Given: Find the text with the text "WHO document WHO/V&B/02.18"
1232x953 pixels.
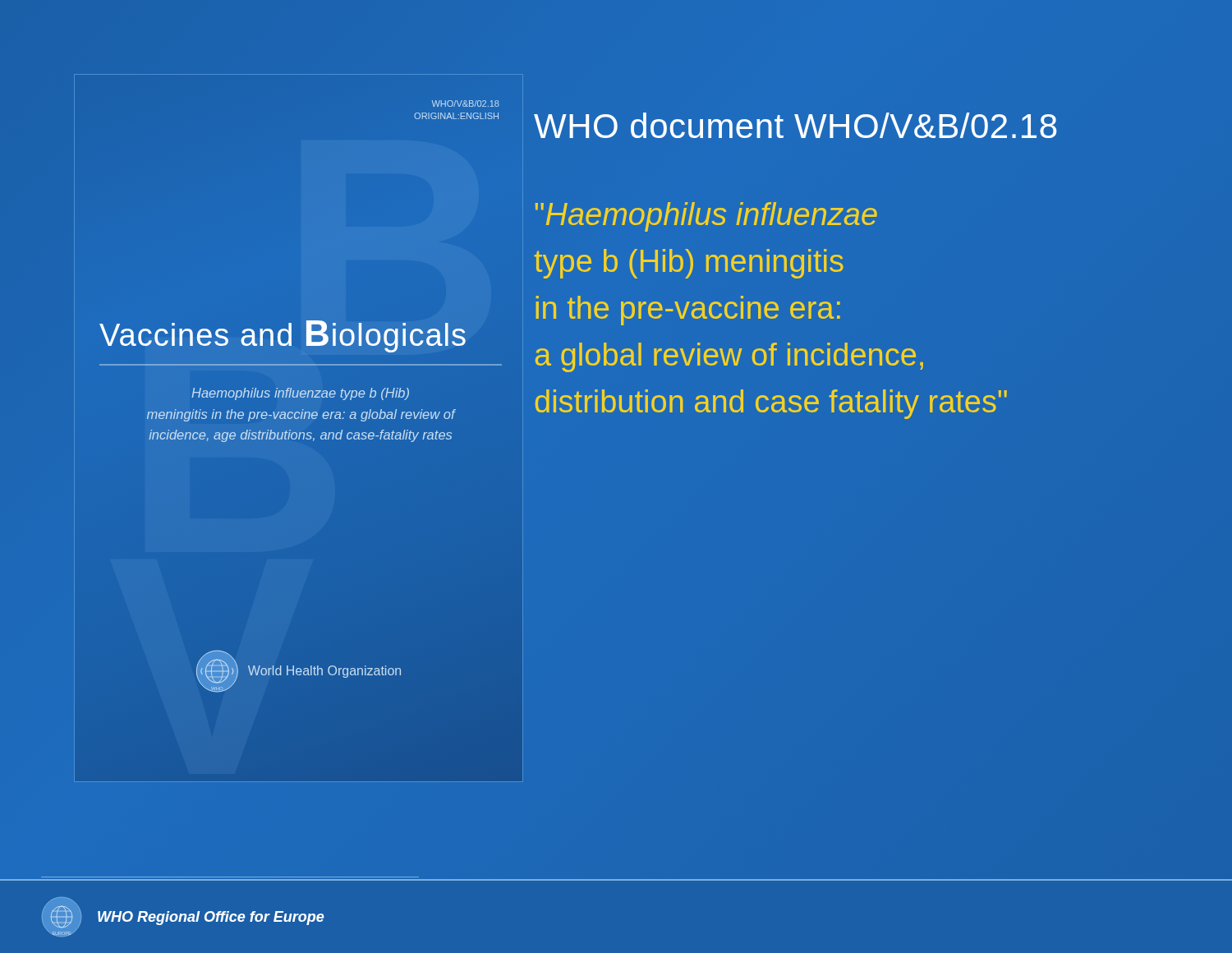Looking at the screenshot, I should (862, 127).
